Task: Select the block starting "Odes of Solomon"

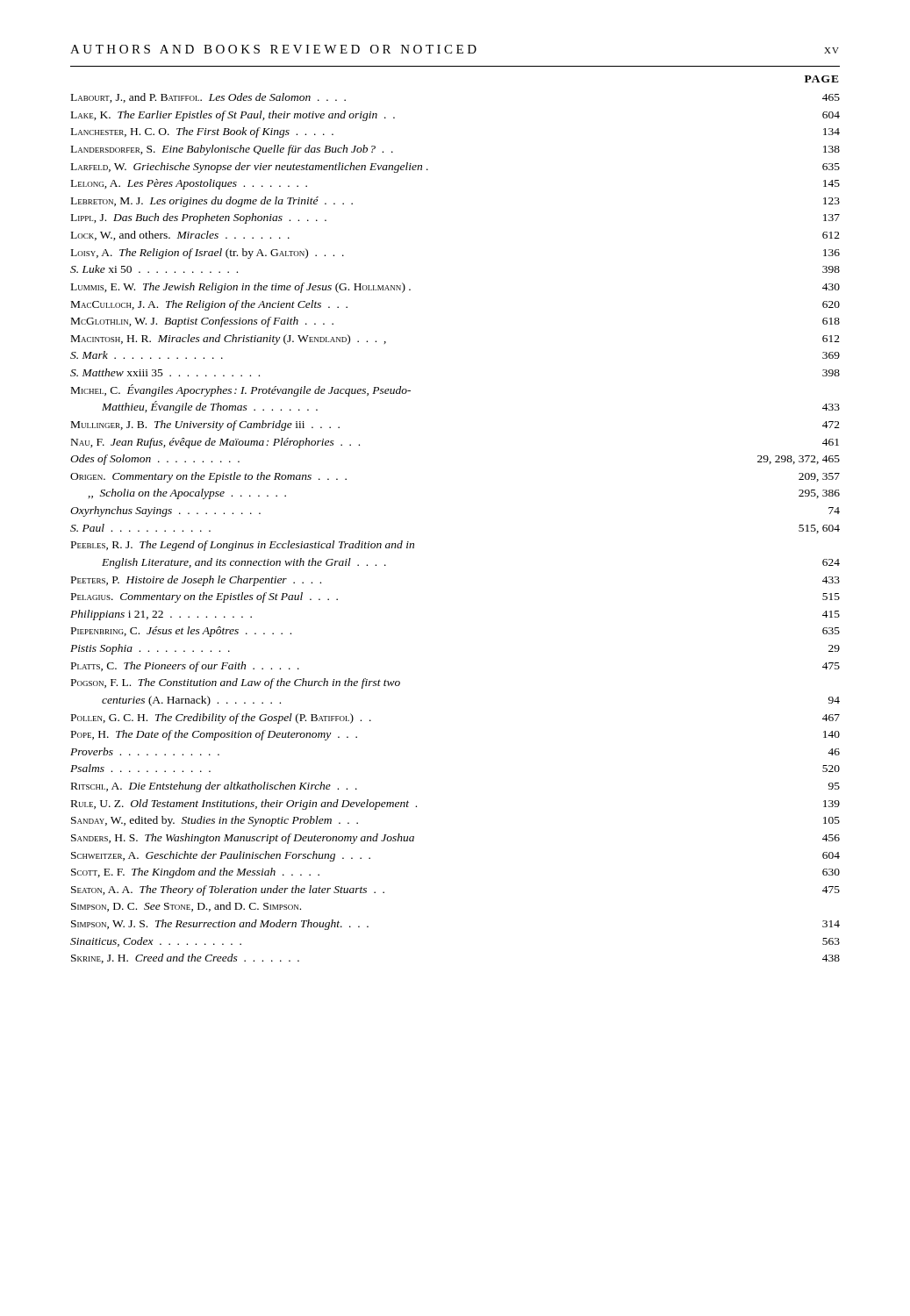Action: [x=115, y=459]
